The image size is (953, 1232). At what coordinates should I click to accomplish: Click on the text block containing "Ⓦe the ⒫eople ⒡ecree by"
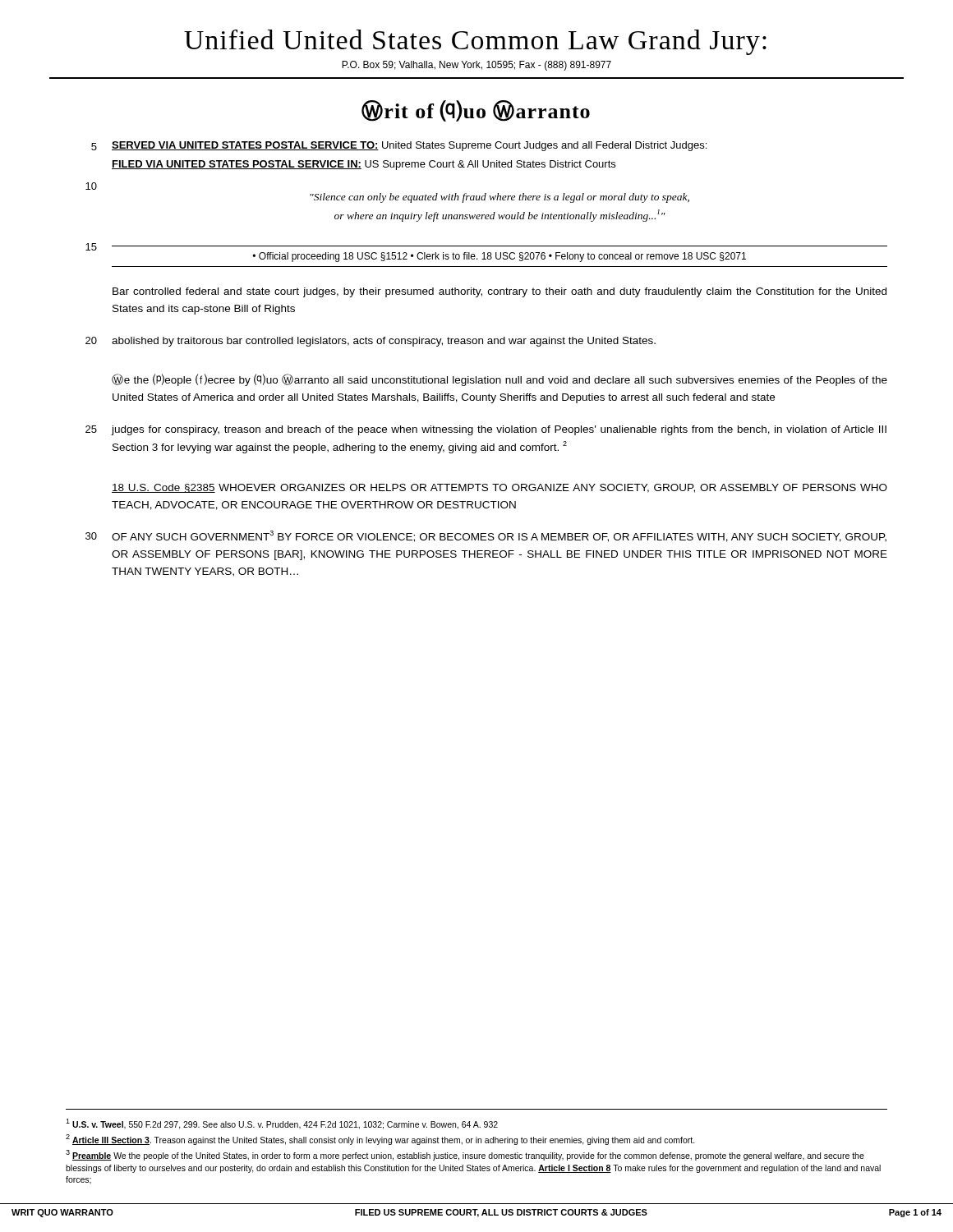(499, 389)
